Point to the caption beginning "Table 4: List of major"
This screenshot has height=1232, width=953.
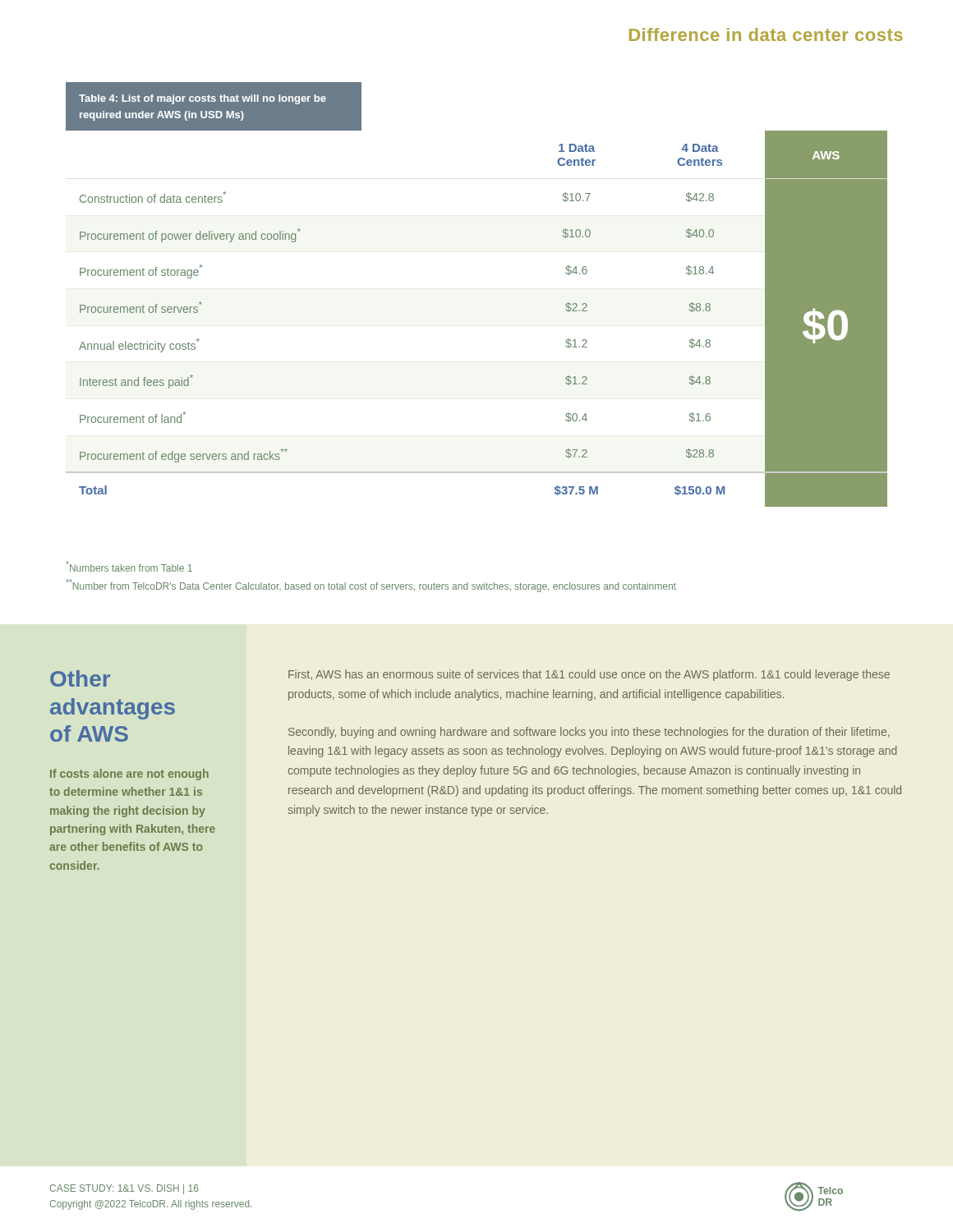pos(203,106)
